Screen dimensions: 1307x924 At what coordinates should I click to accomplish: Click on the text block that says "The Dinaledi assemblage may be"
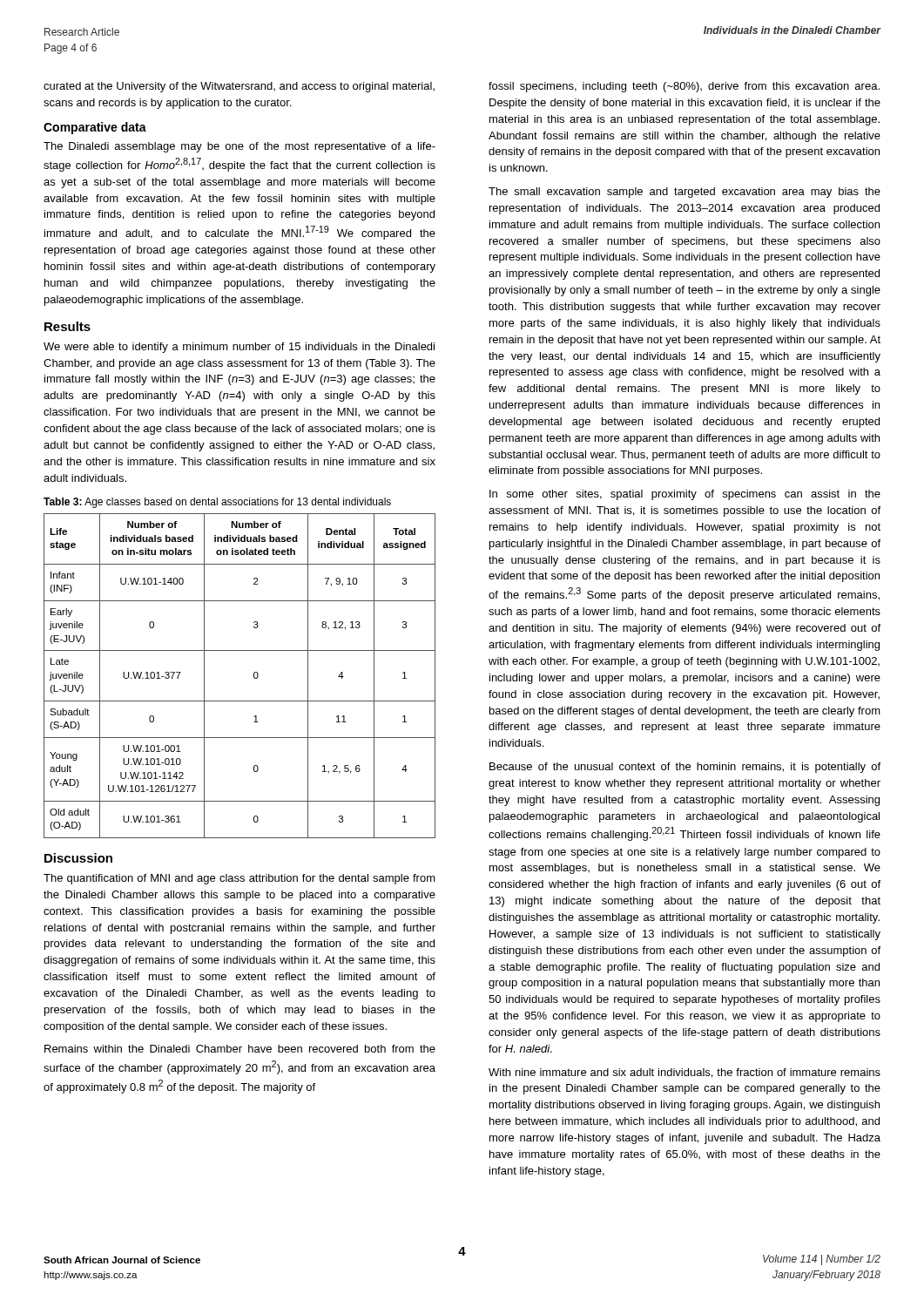pyautogui.click(x=240, y=223)
